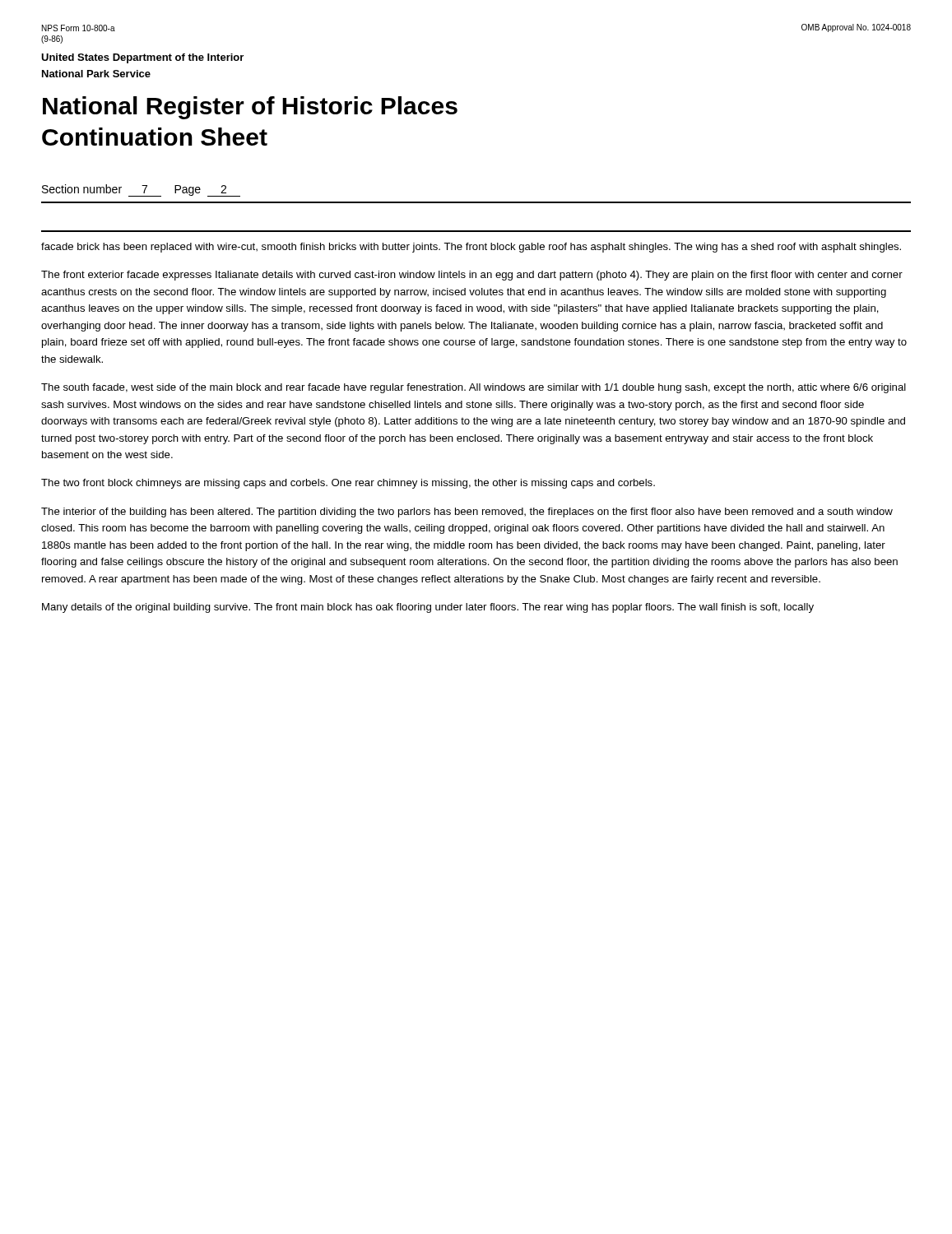Point to the element starting "Section number 7 Page 2"
This screenshot has height=1234, width=952.
point(141,190)
